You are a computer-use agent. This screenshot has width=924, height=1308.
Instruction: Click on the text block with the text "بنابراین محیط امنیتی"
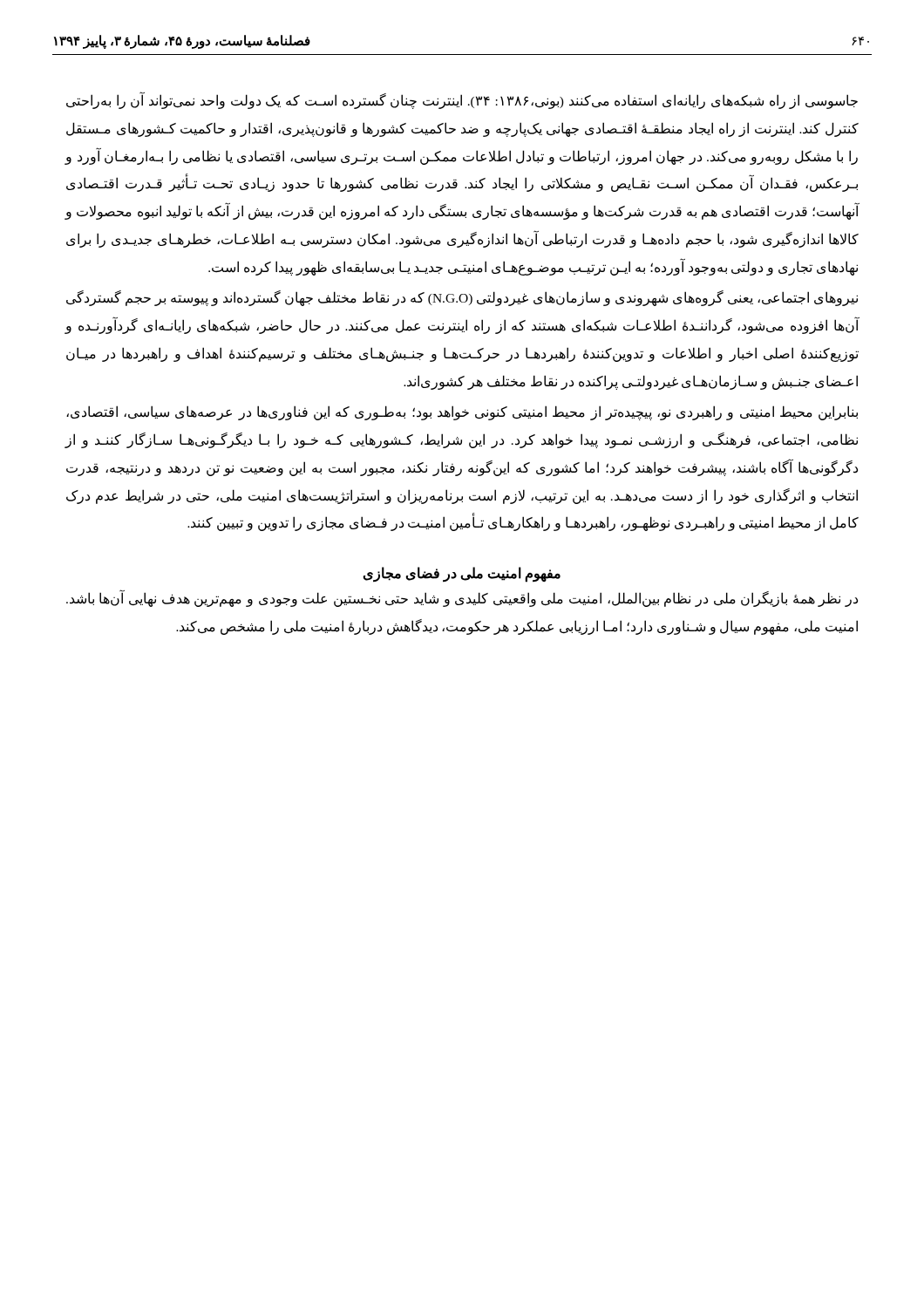click(x=462, y=468)
